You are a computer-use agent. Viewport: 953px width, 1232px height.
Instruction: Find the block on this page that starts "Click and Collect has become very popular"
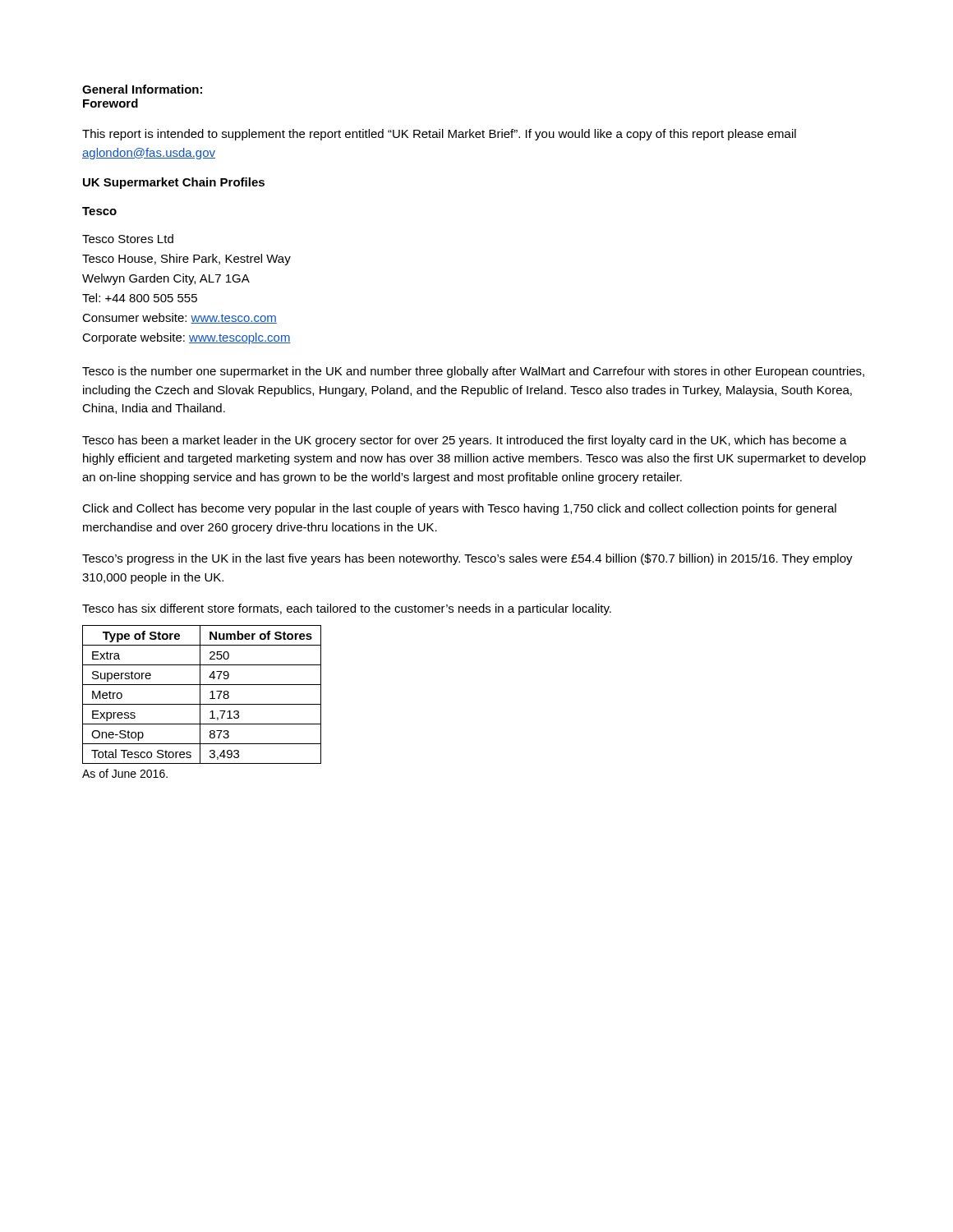[x=459, y=517]
